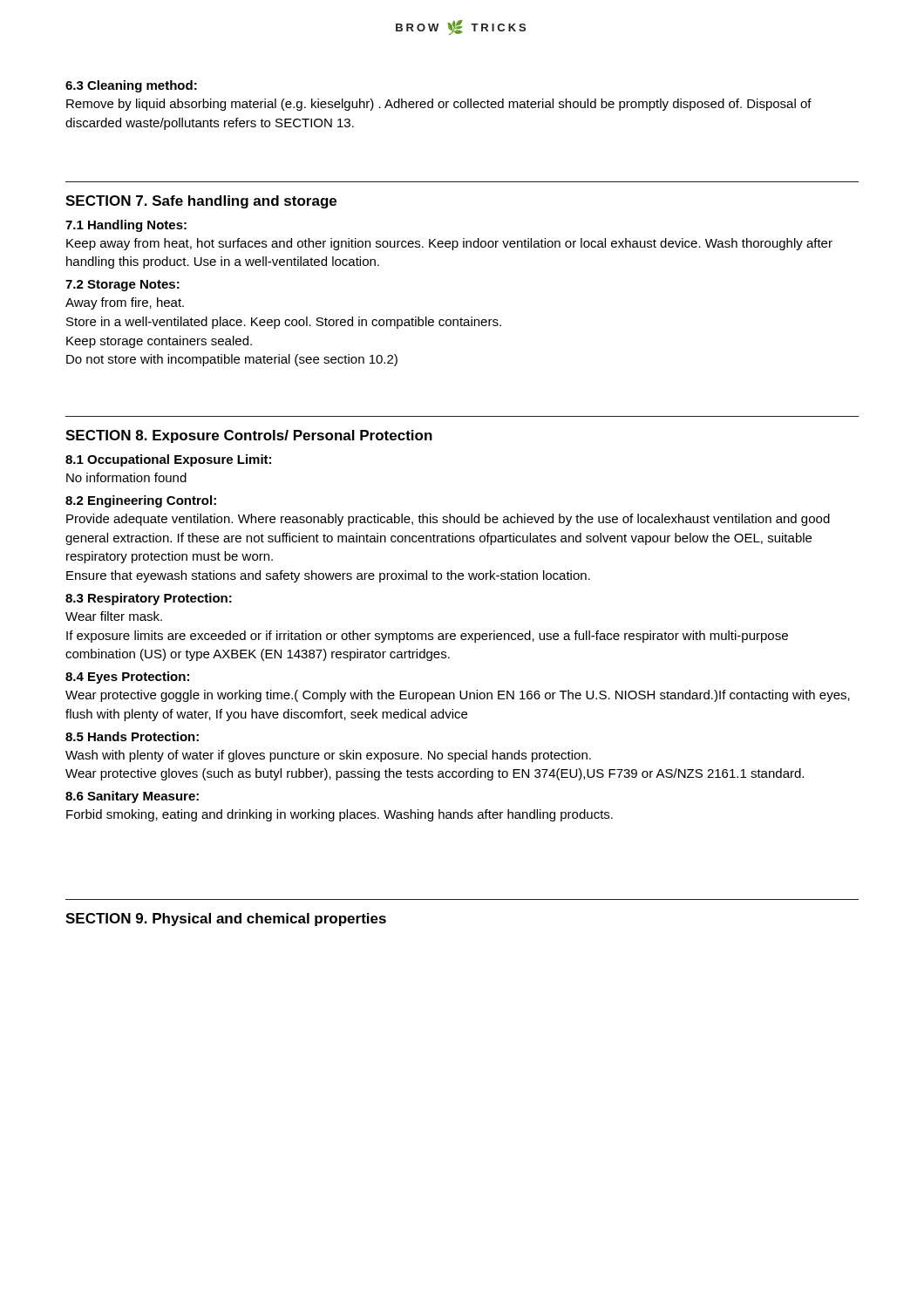Screen dimensions: 1308x924
Task: Click the passage that begins "Keep away from heat,"
Action: (x=449, y=252)
